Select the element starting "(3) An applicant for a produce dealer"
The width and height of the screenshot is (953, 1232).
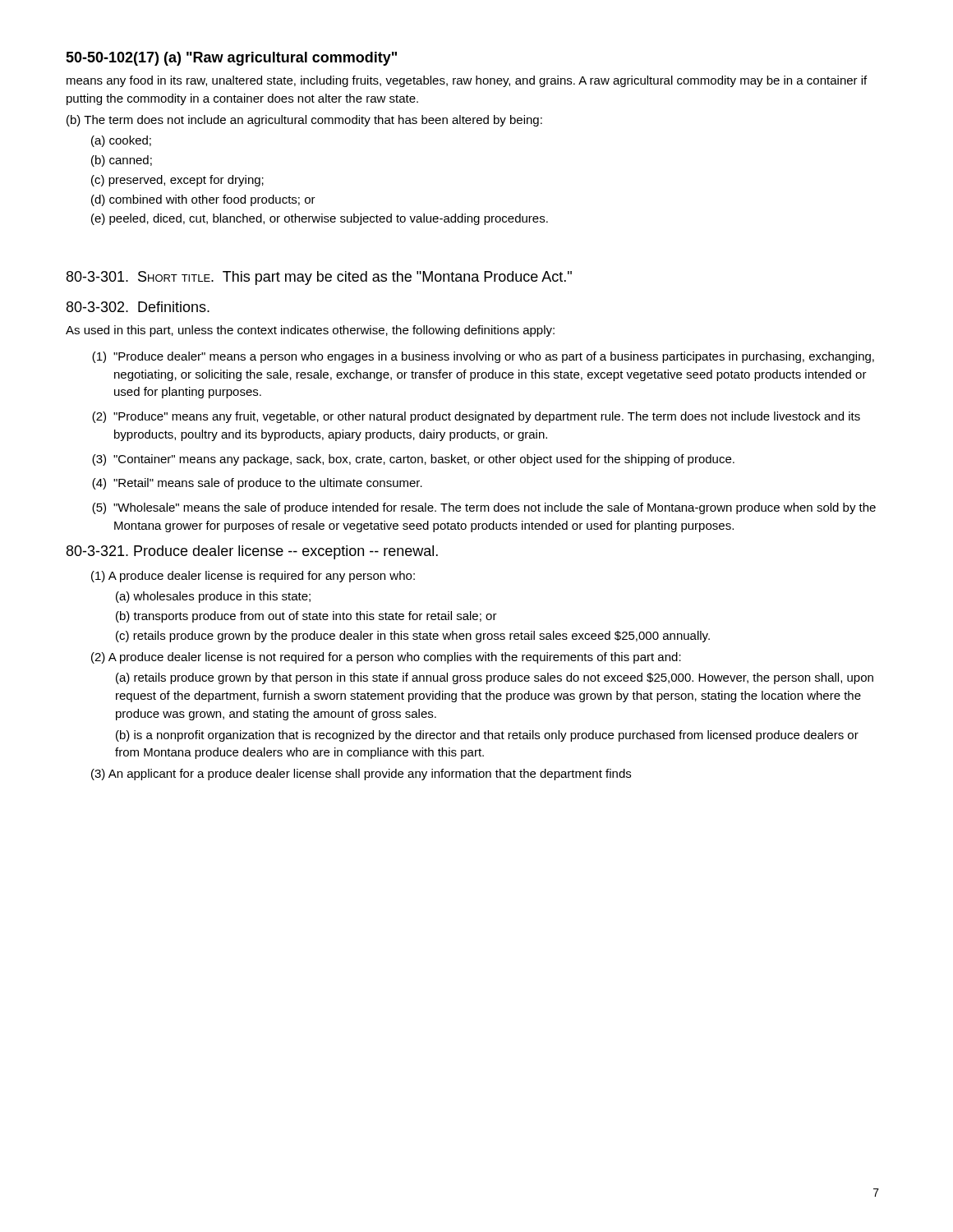[361, 773]
